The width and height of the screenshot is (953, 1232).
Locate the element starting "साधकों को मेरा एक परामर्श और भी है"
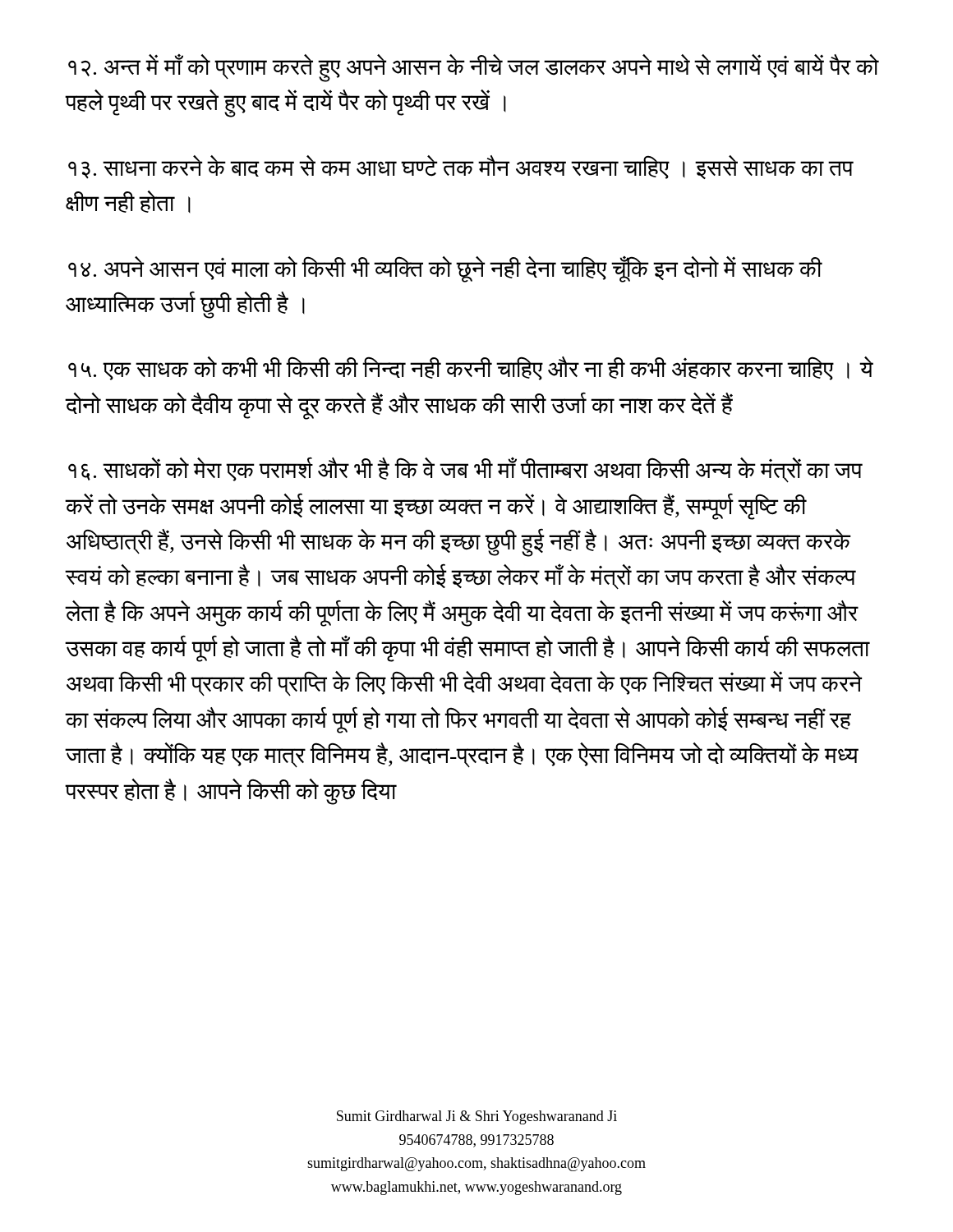coord(467,631)
